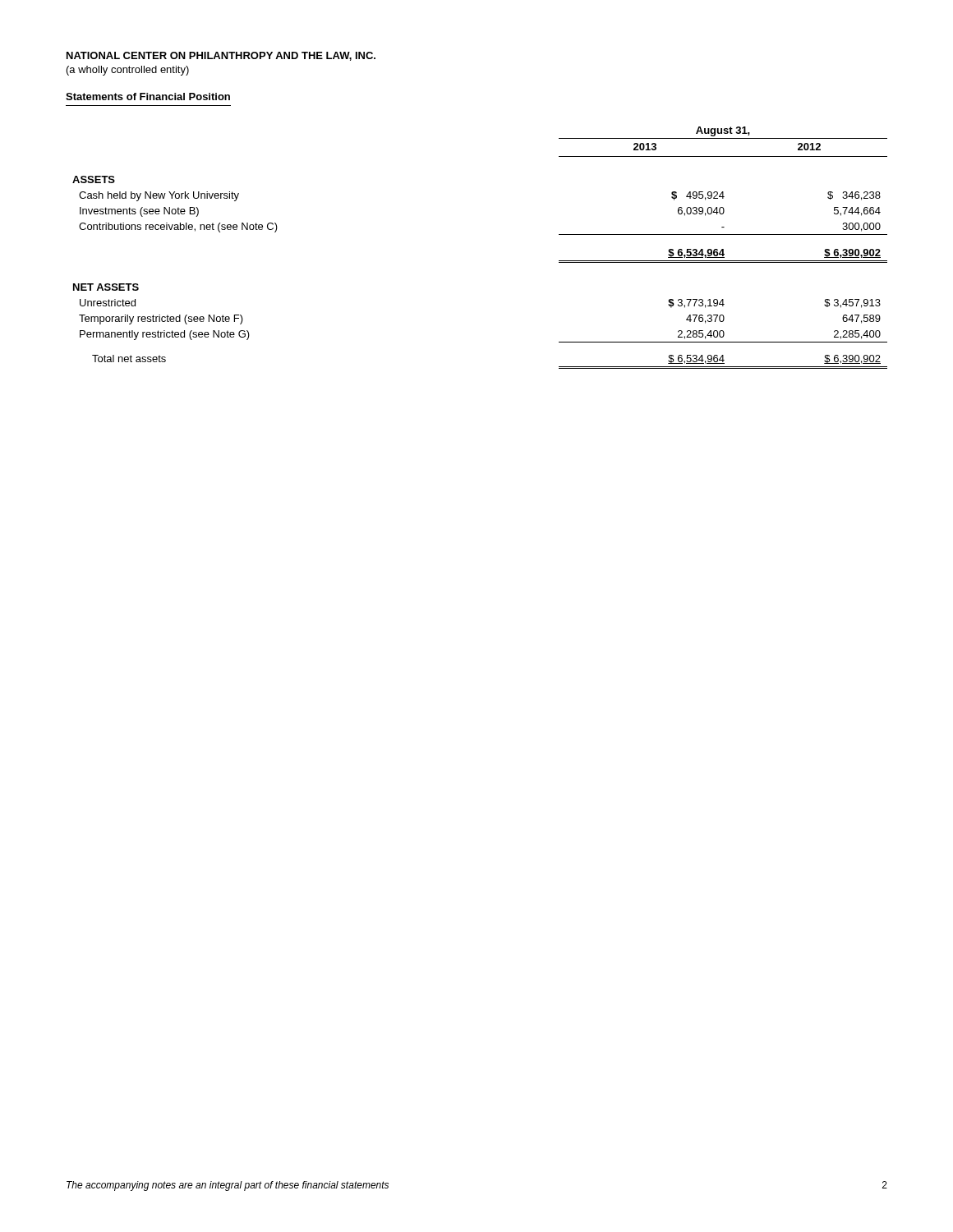Click on the table containing "Permanently restricted (see"
Viewport: 953px width, 1232px height.
(x=476, y=246)
